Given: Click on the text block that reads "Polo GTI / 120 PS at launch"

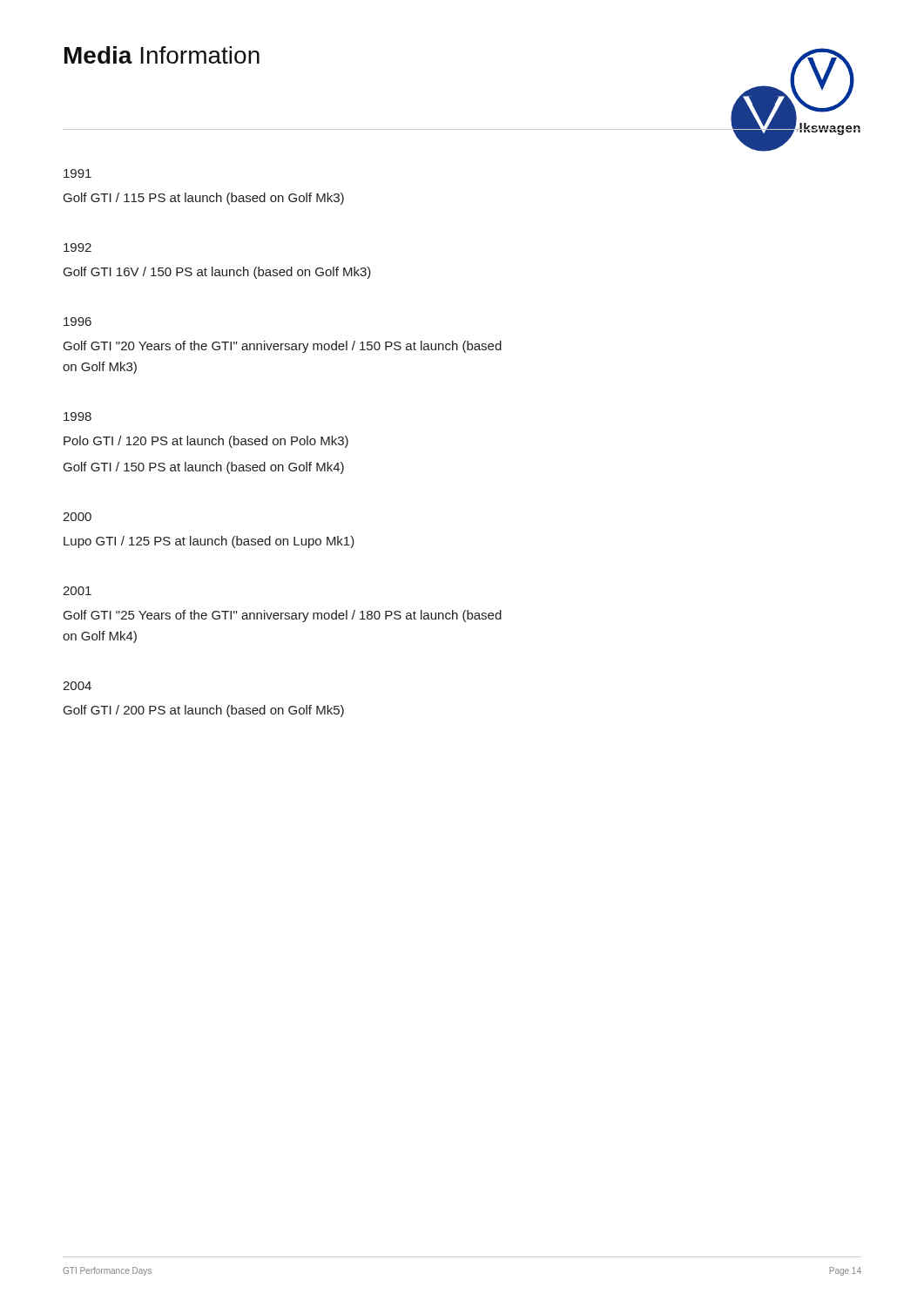Looking at the screenshot, I should pyautogui.click(x=206, y=440).
